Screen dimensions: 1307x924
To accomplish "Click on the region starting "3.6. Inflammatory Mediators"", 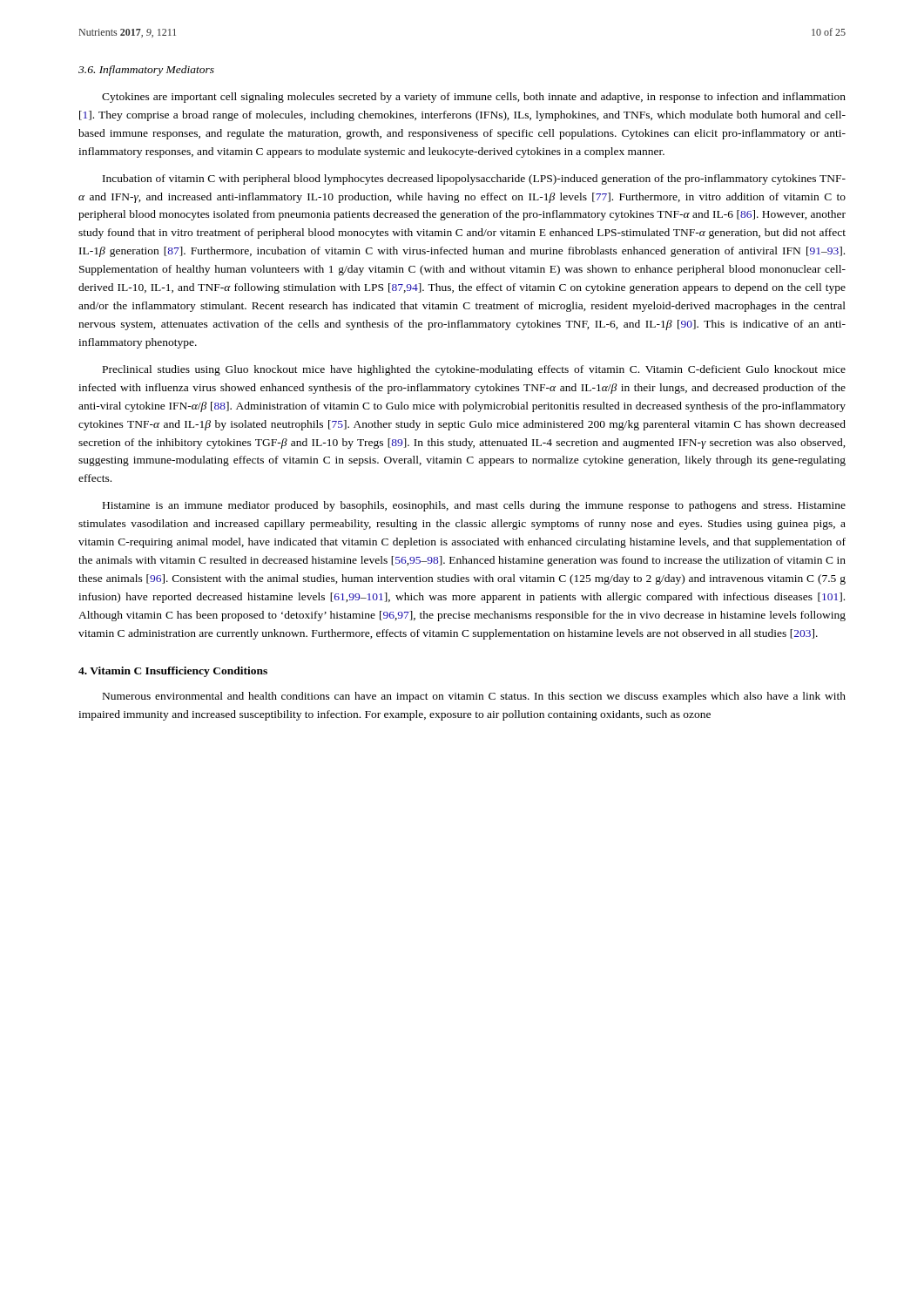I will point(146,69).
